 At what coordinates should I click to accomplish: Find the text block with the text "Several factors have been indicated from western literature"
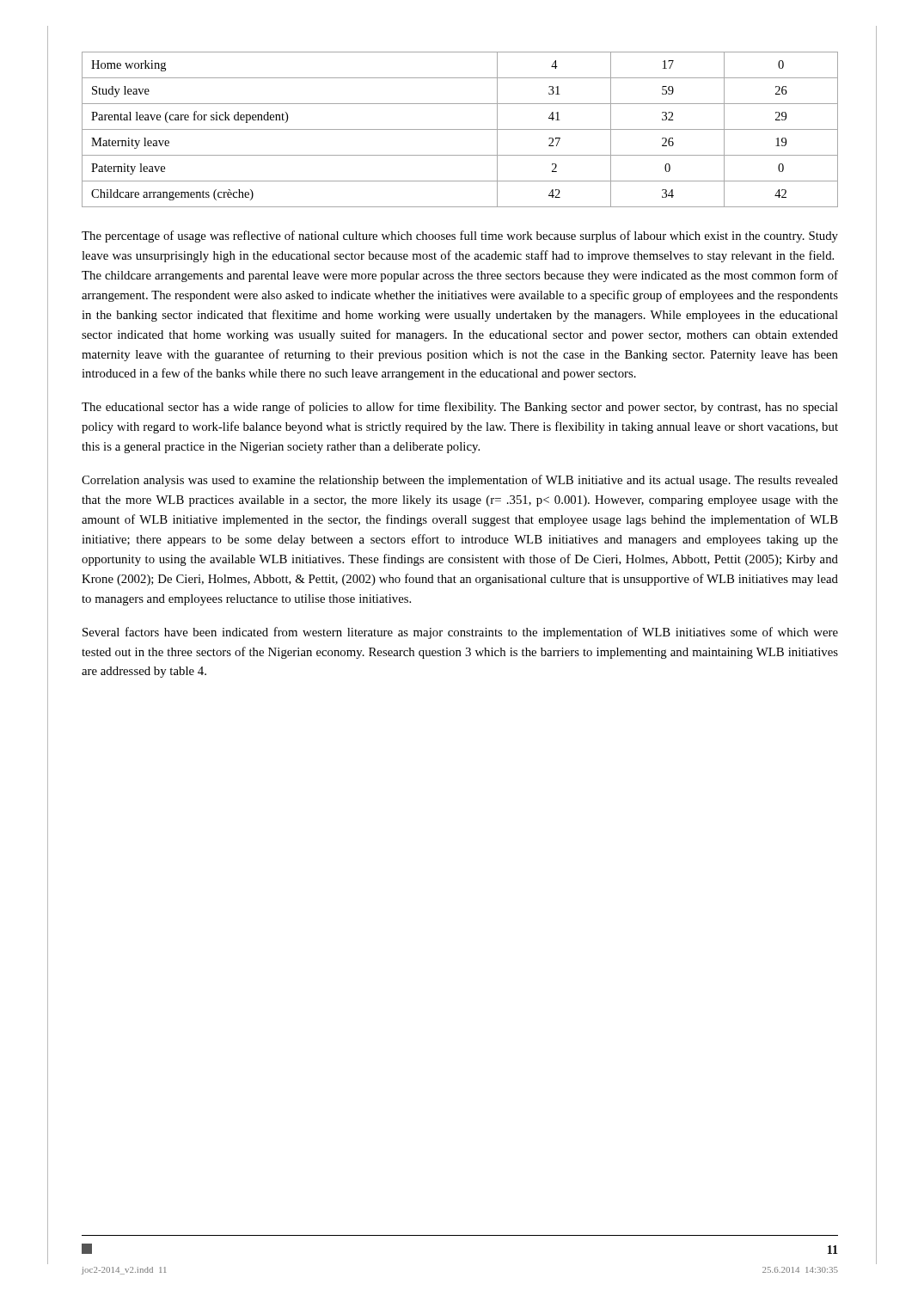coord(460,651)
